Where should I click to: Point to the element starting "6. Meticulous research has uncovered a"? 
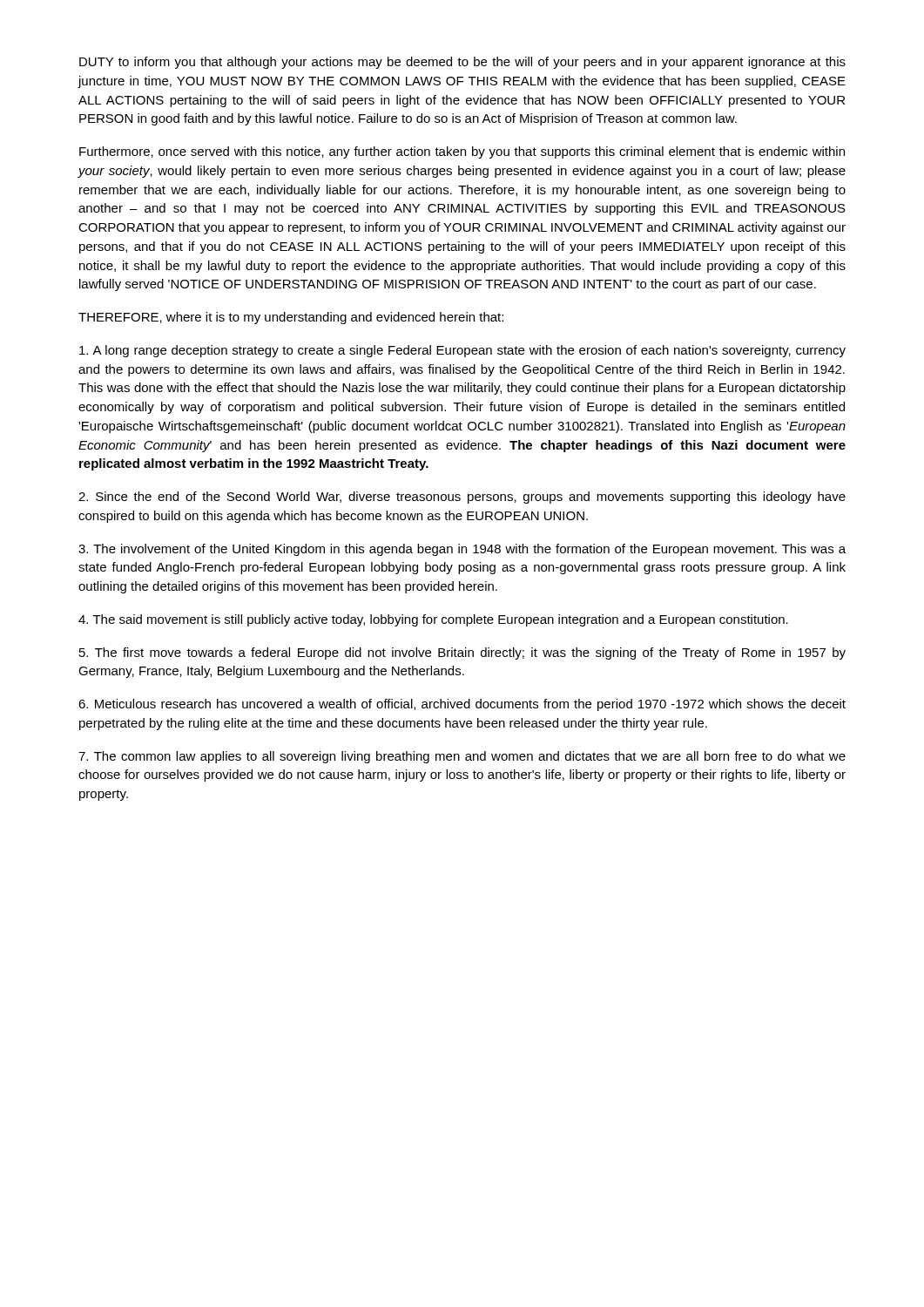[462, 713]
